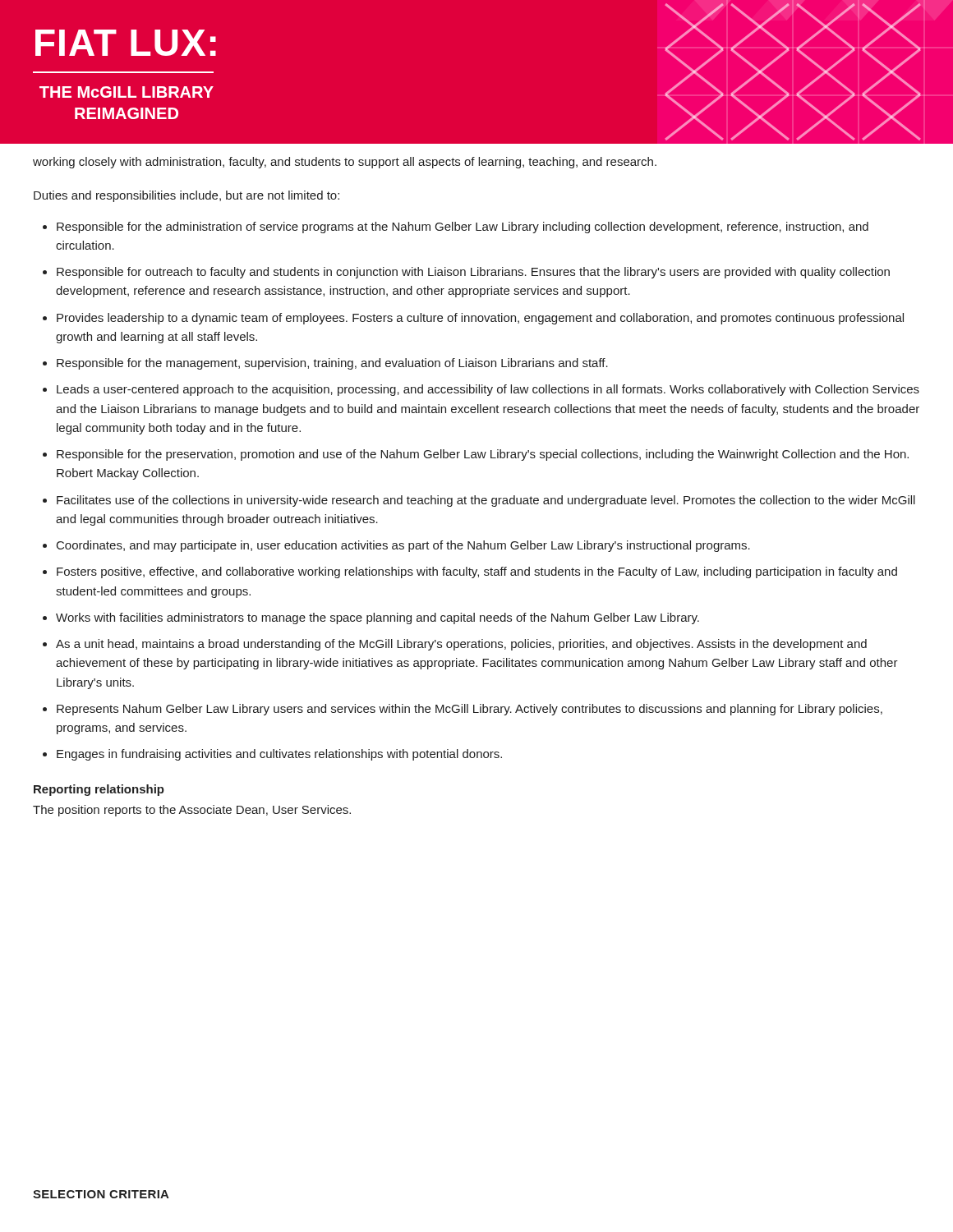The image size is (953, 1232).
Task: Where is the passage that starts "Engages in fundraising activities and"?
Action: point(280,754)
